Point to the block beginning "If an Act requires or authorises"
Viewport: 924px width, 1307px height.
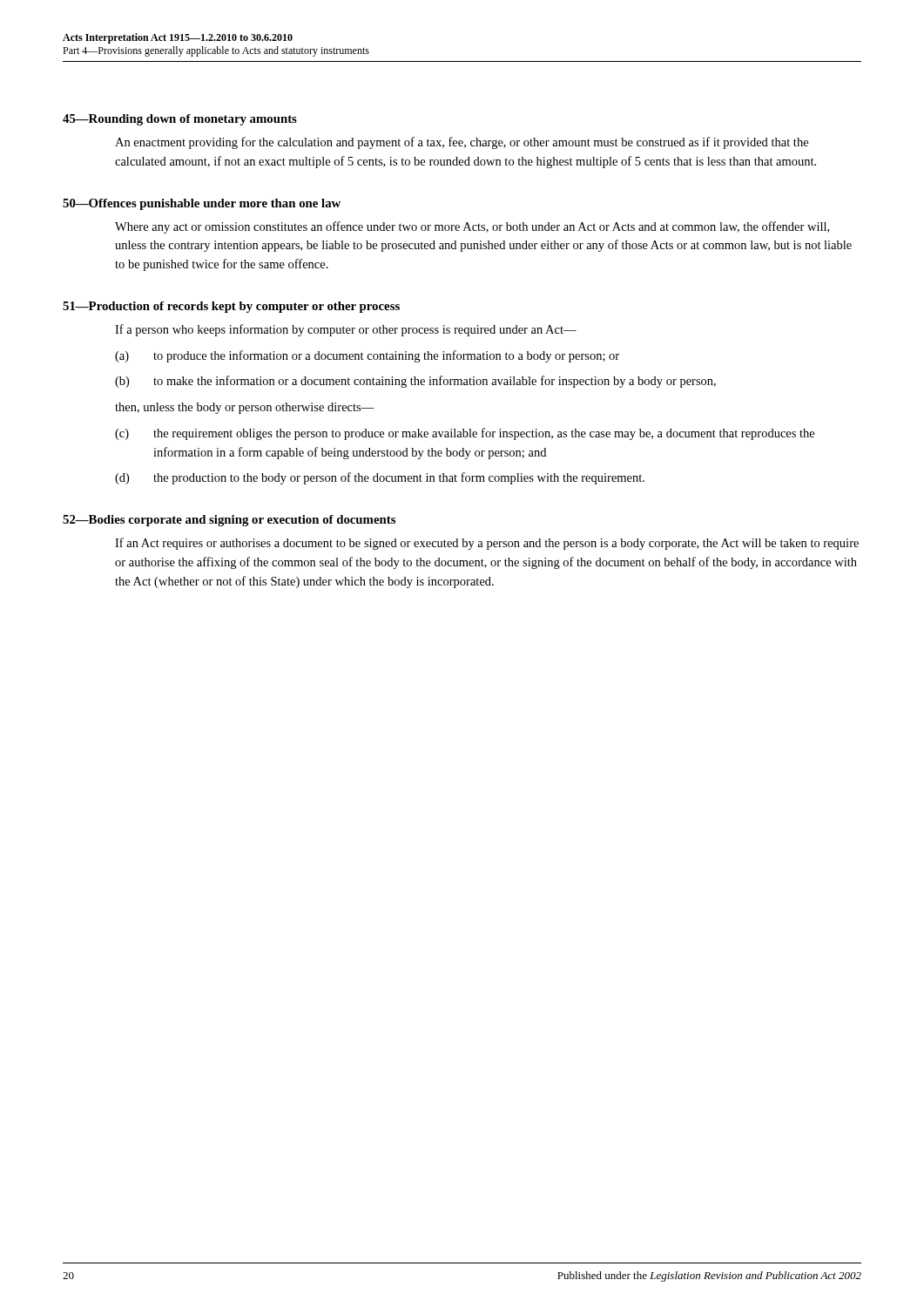(487, 562)
